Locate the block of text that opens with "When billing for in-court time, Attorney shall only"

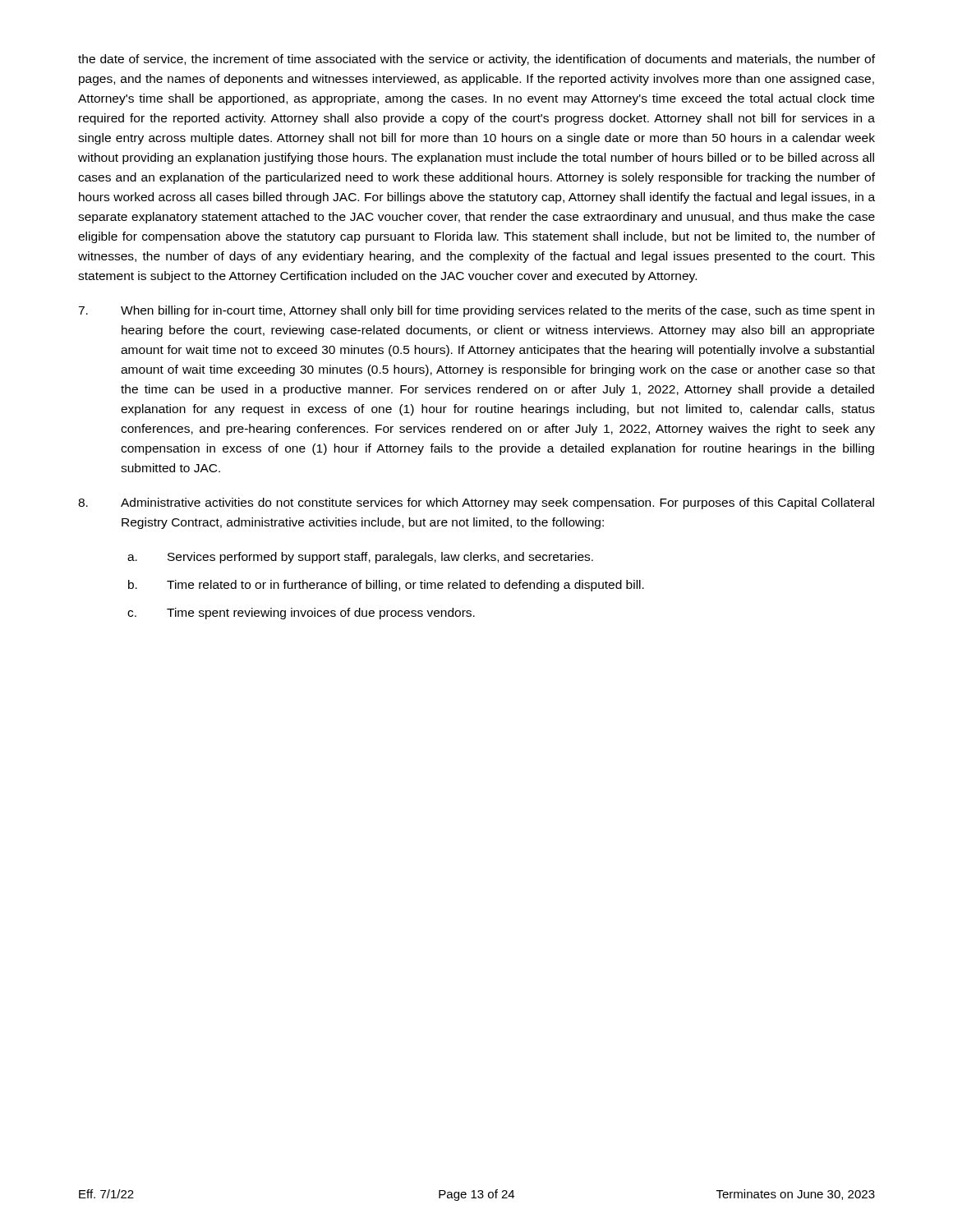pyautogui.click(x=476, y=389)
